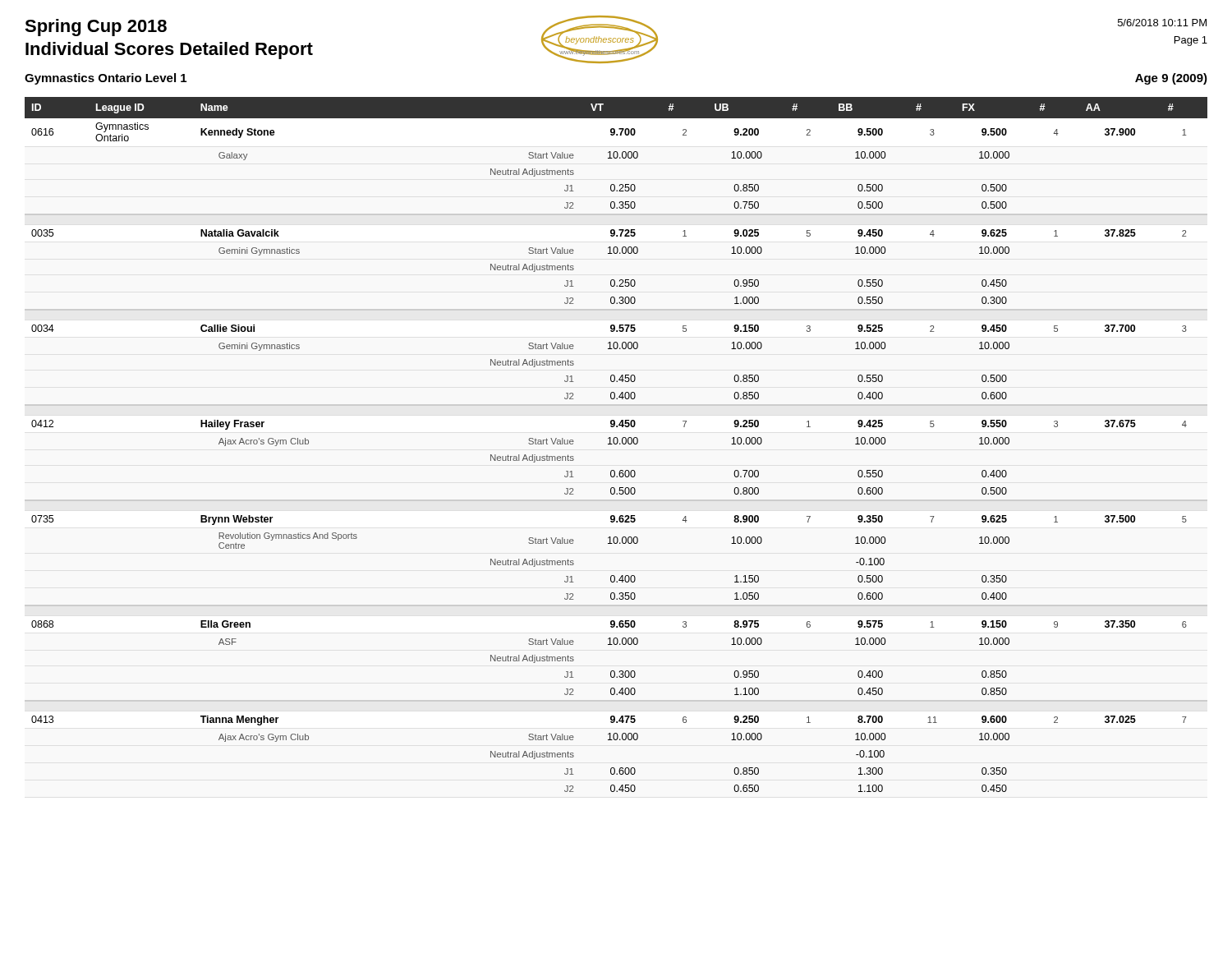The height and width of the screenshot is (953, 1232).
Task: Locate the element starting "Age 9 (2009)"
Action: click(x=1171, y=78)
